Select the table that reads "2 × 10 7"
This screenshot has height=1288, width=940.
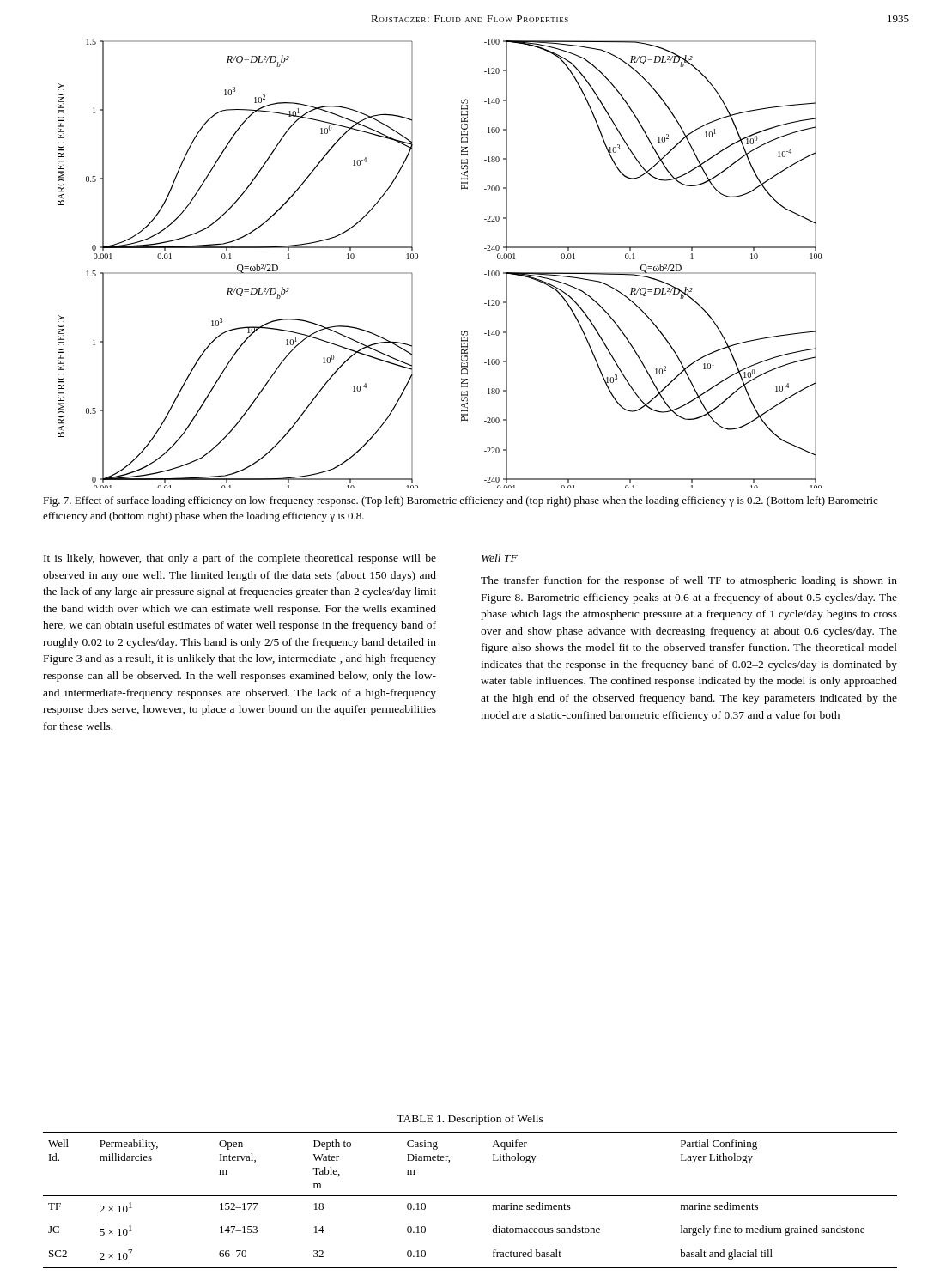(x=470, y=1200)
